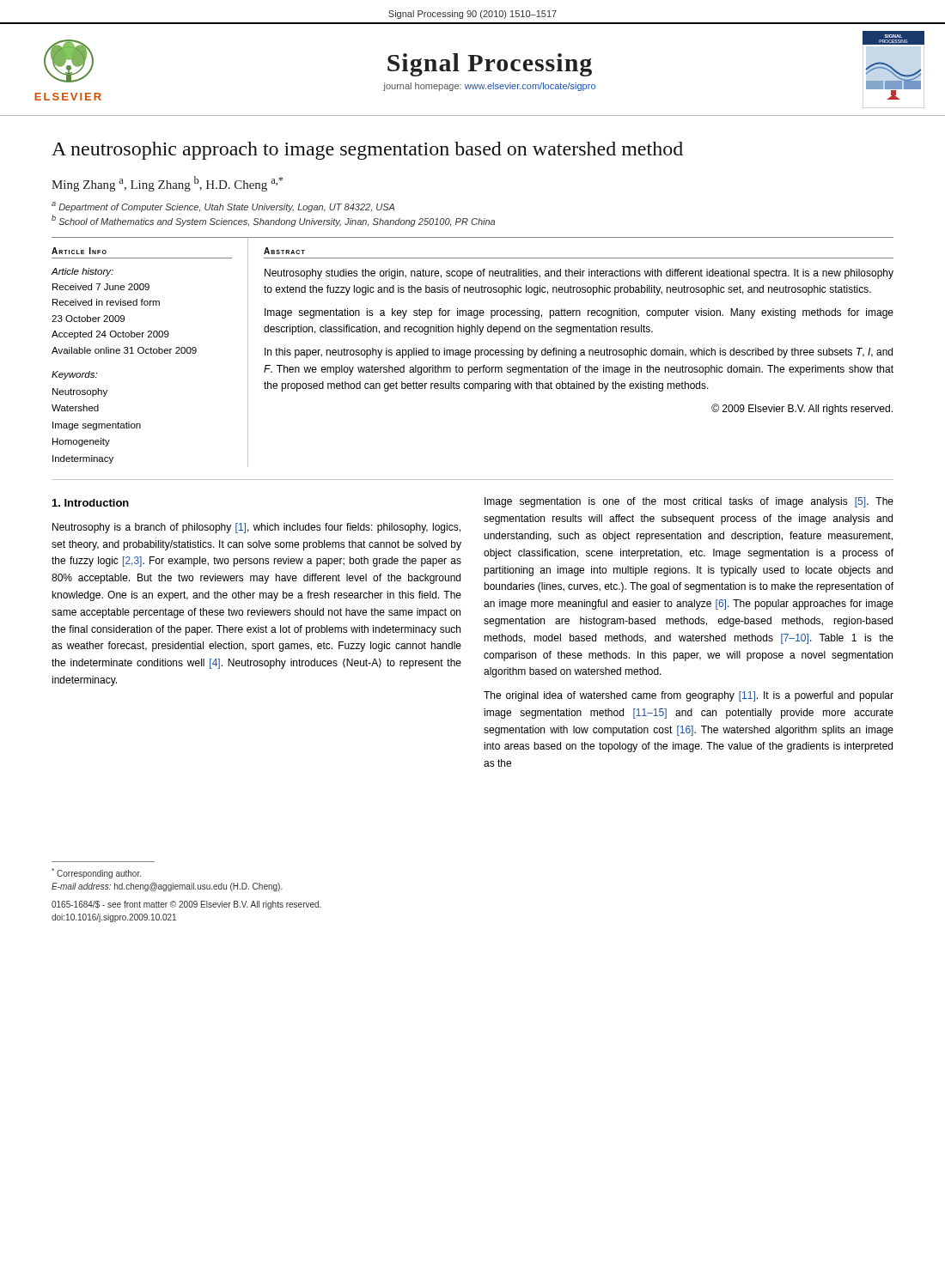Point to "1. Introduction"
Screen dimensions: 1288x945
point(90,503)
